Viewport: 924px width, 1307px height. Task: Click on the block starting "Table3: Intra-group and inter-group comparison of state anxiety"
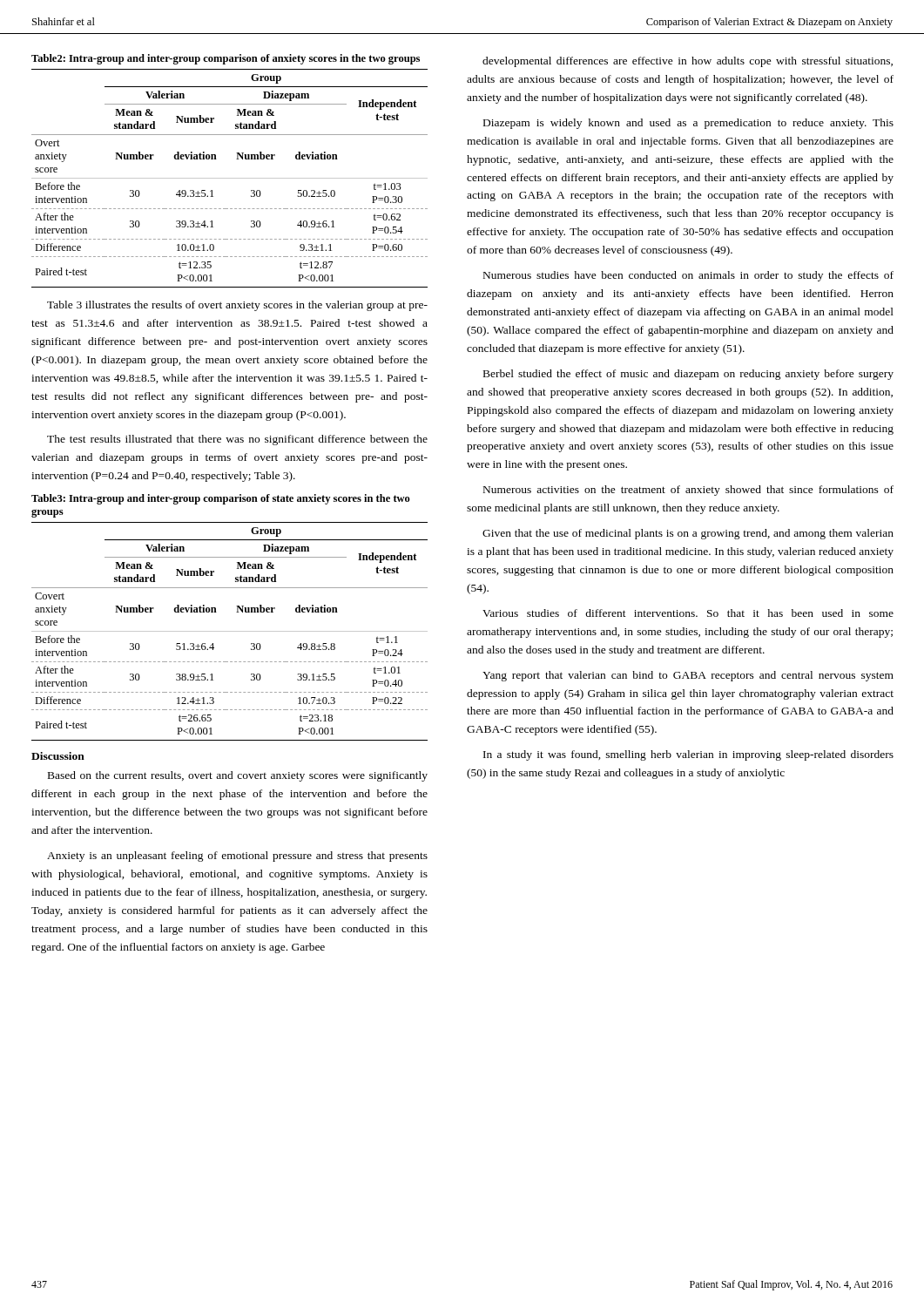(221, 505)
